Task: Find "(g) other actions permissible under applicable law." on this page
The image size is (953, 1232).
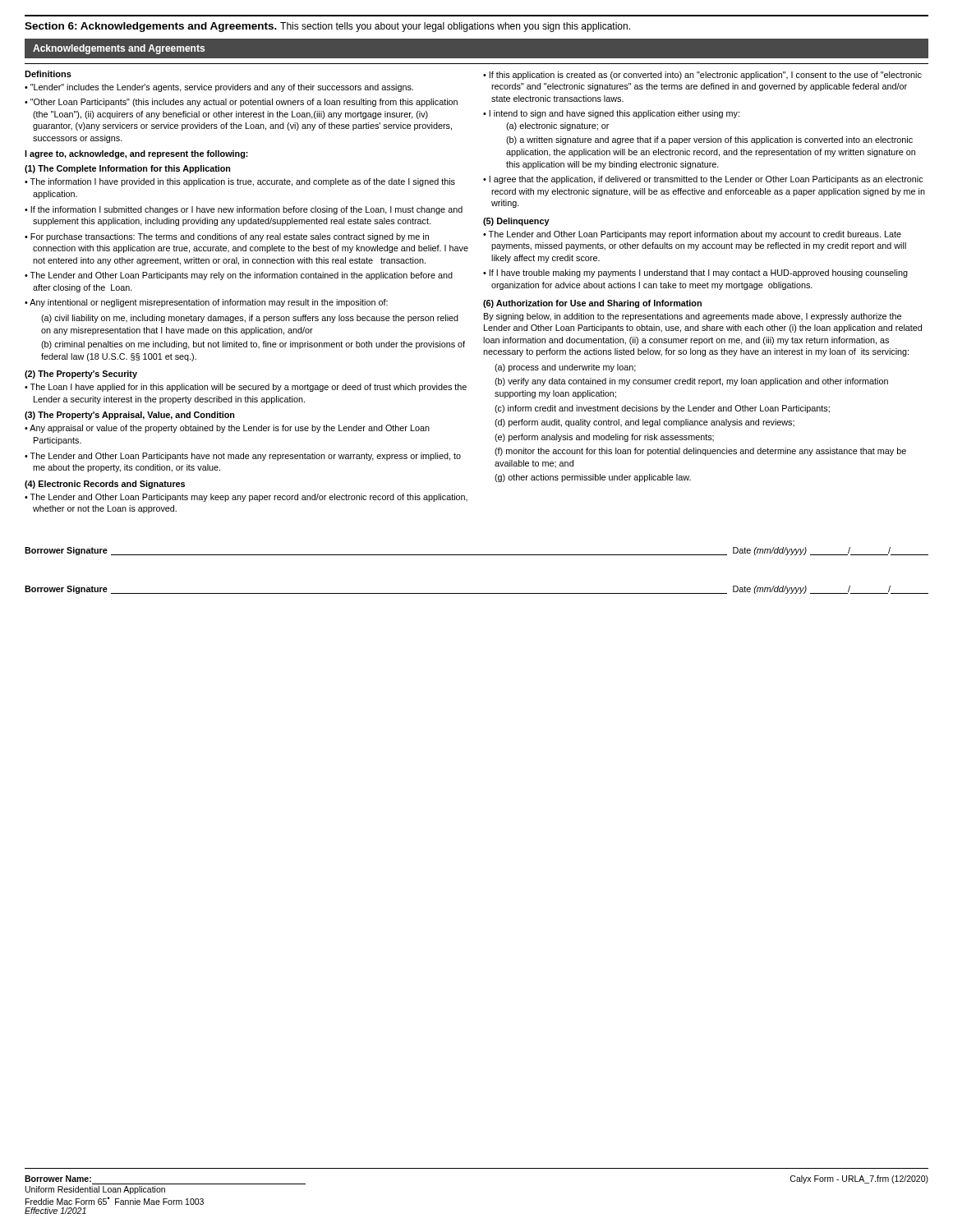Action: point(593,478)
